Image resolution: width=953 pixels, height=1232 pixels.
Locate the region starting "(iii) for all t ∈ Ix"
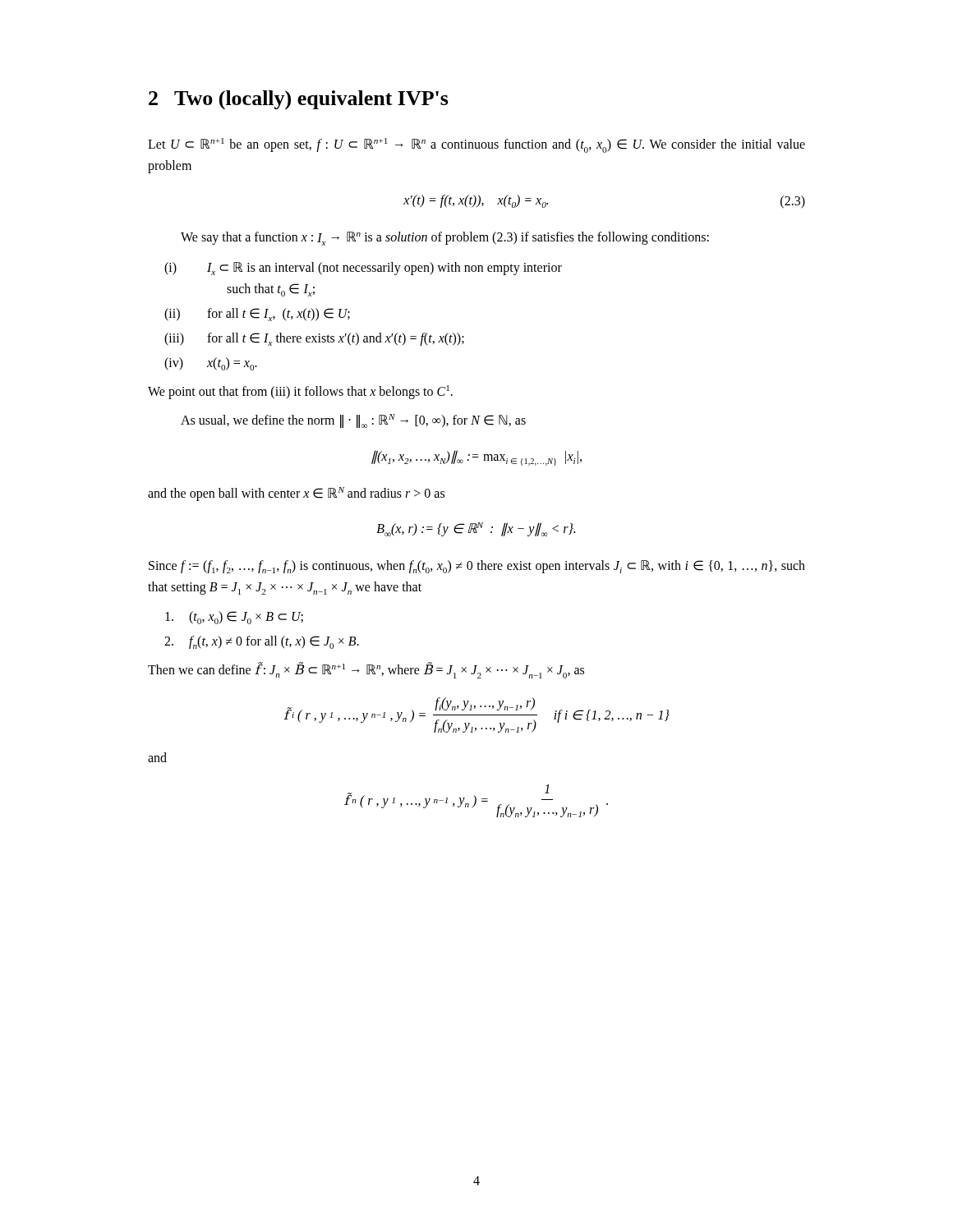(314, 339)
